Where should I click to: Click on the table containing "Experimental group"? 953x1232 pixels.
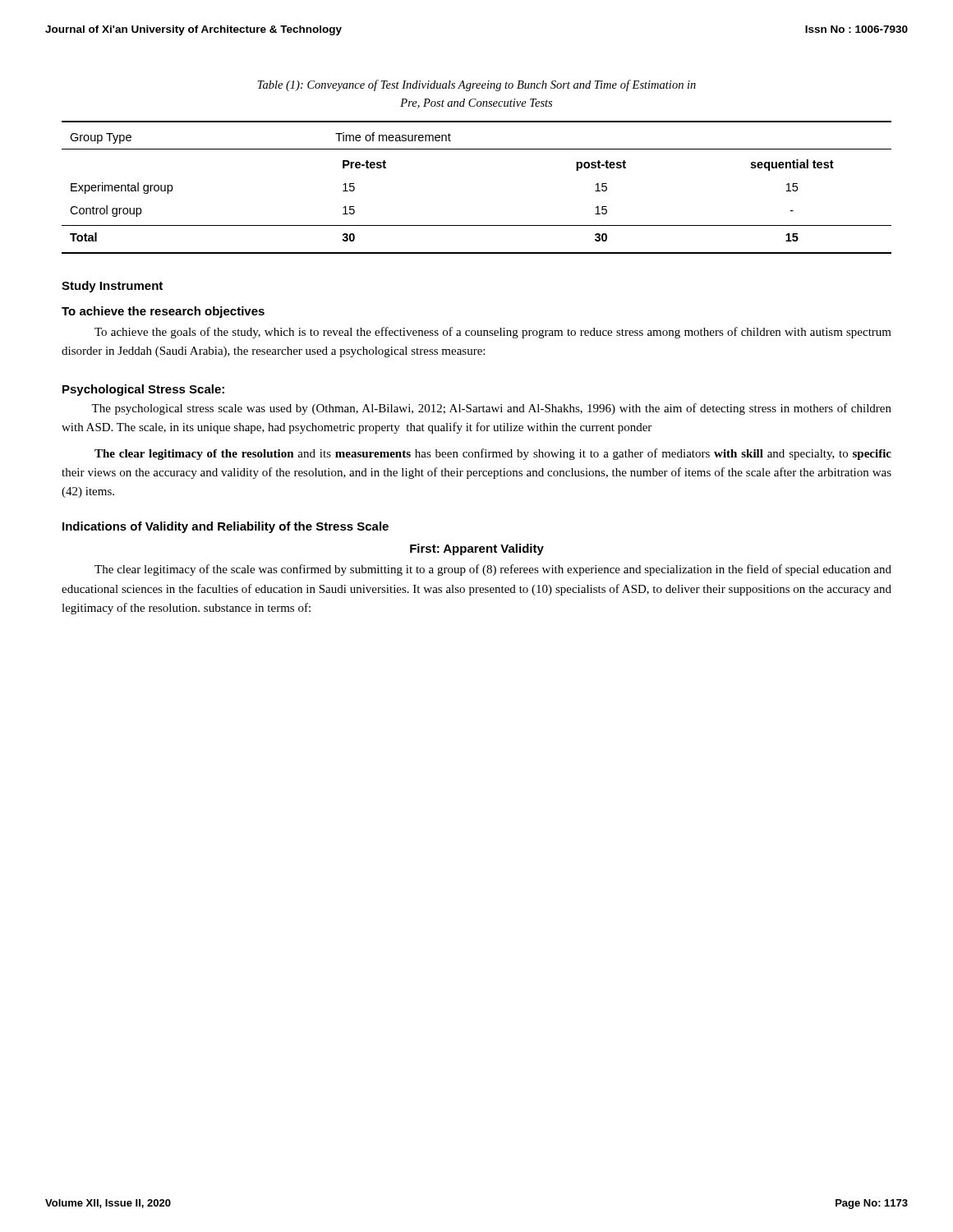point(476,187)
